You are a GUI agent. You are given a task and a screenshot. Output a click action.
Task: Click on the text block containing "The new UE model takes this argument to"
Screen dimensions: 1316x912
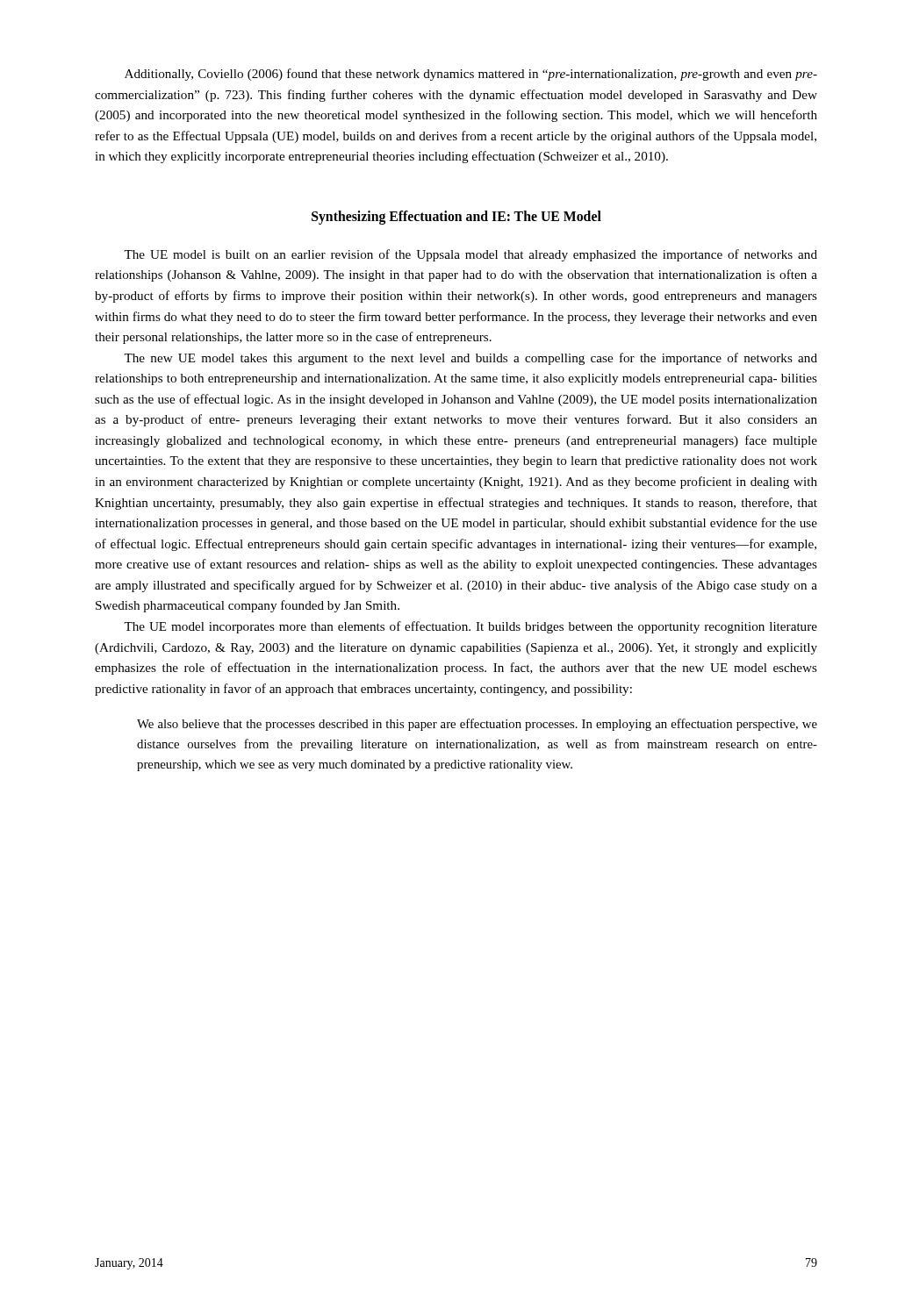[456, 481]
